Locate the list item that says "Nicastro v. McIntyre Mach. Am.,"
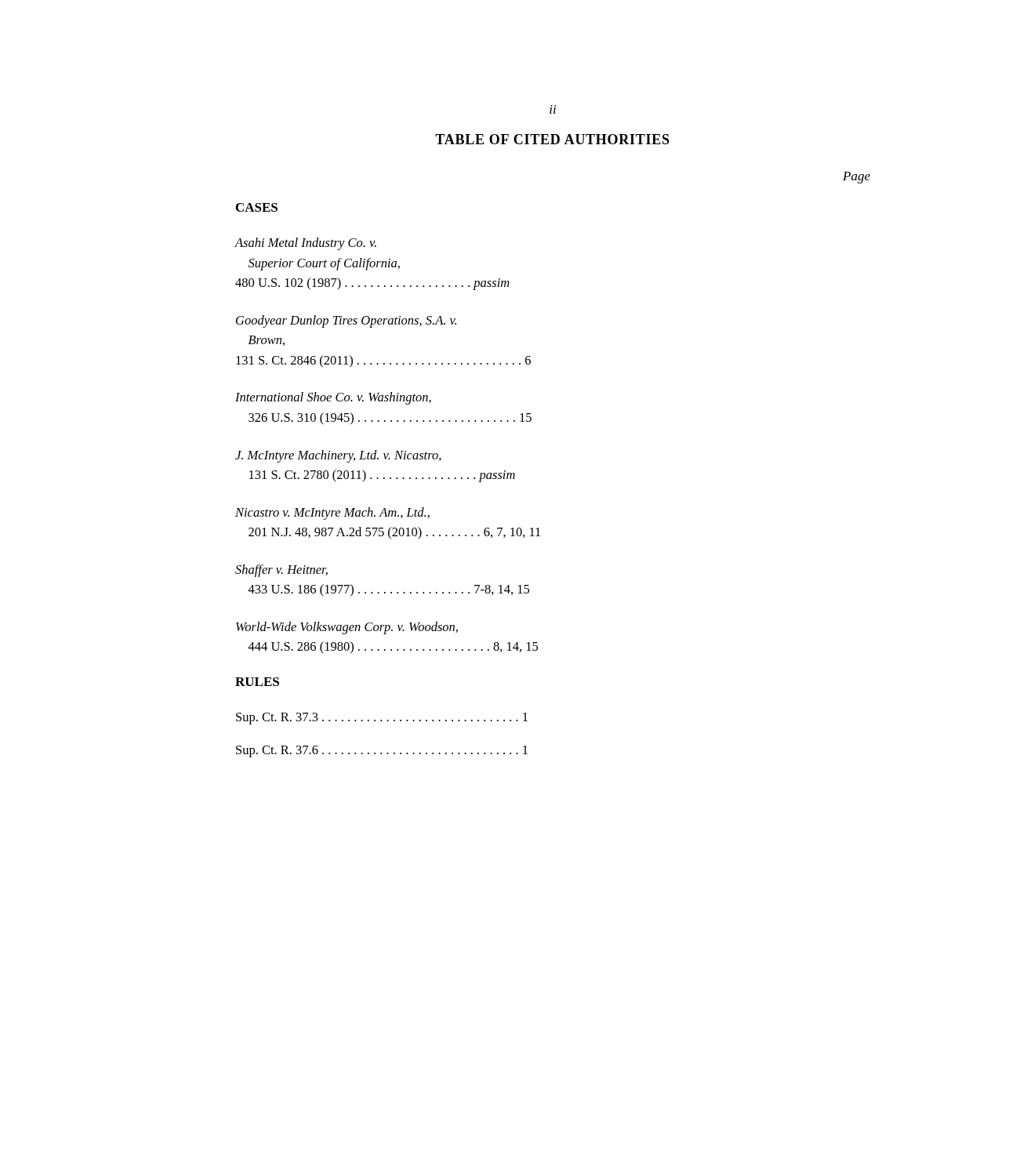1027x1176 pixels. coord(388,522)
